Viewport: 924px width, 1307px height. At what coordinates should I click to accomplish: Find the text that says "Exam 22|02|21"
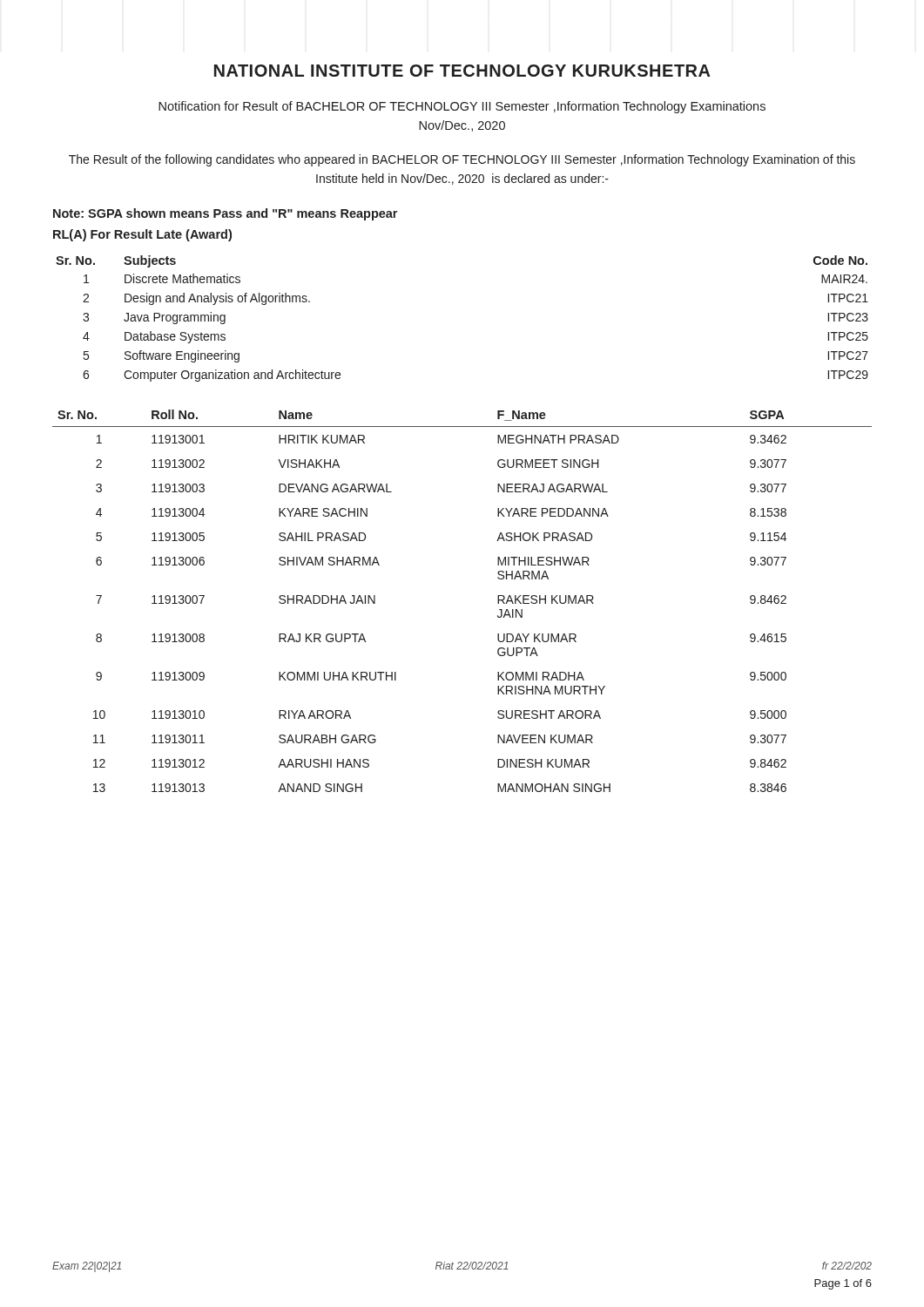click(87, 1266)
